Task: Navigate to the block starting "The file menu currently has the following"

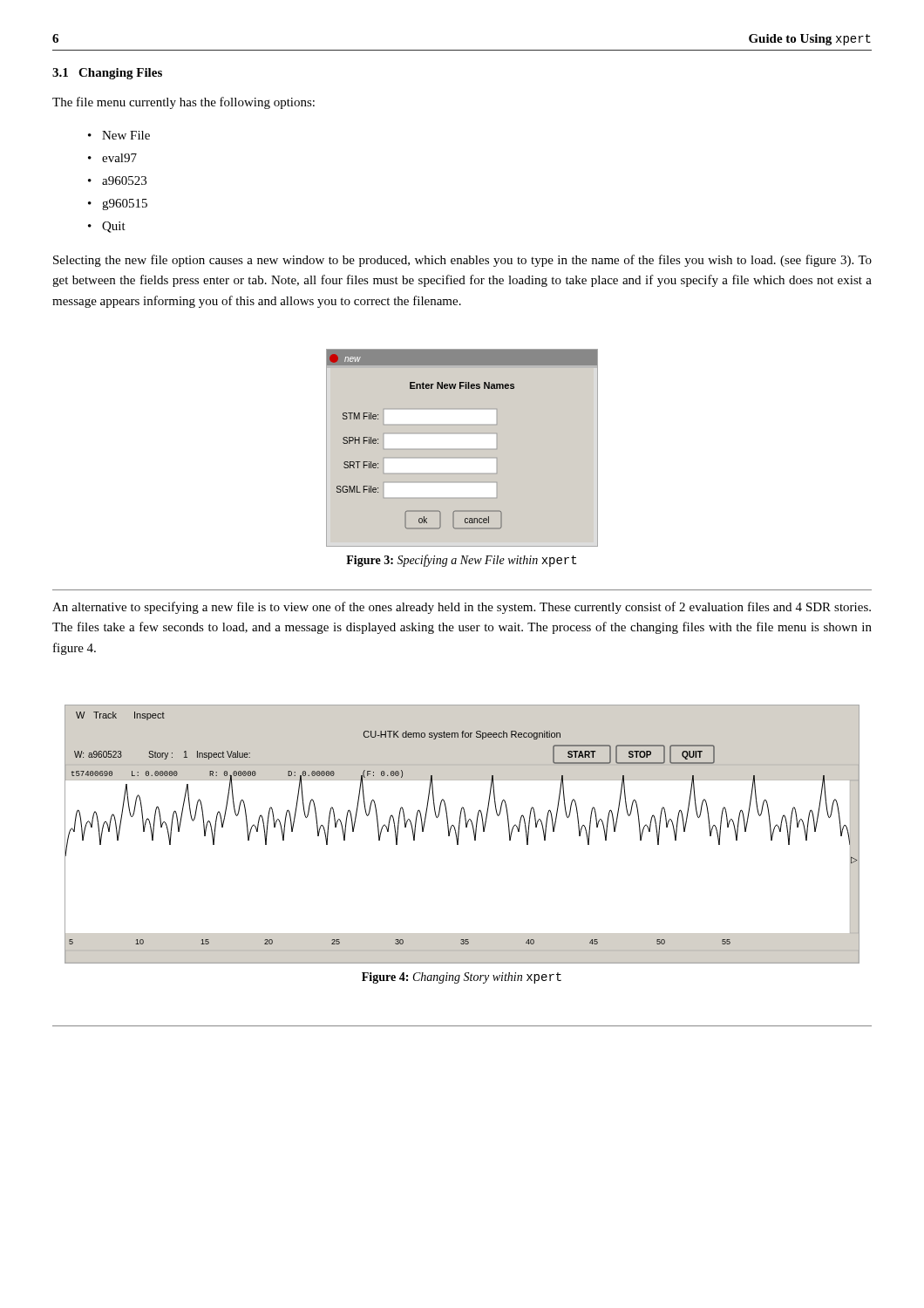Action: (x=184, y=102)
